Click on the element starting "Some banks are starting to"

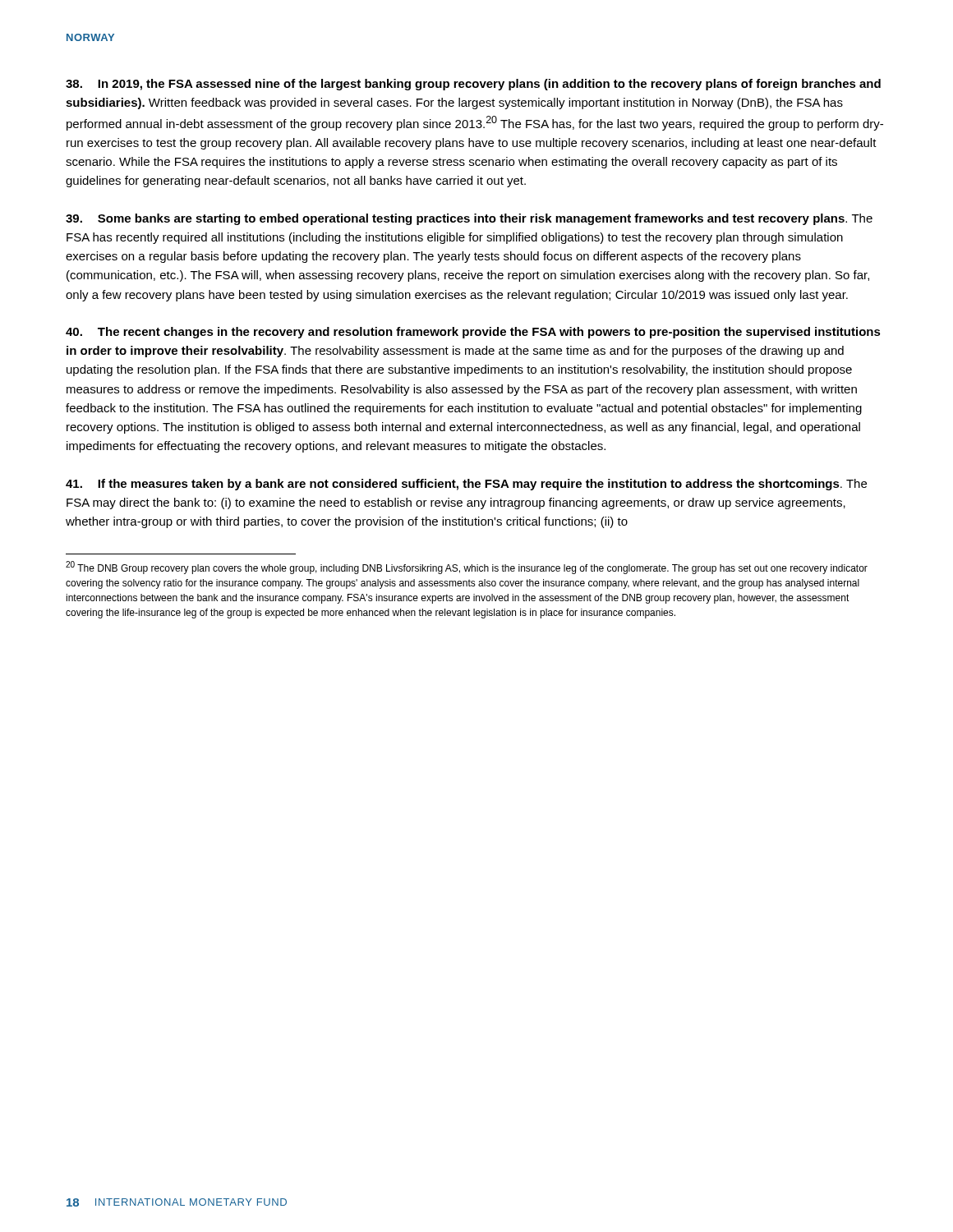point(469,256)
